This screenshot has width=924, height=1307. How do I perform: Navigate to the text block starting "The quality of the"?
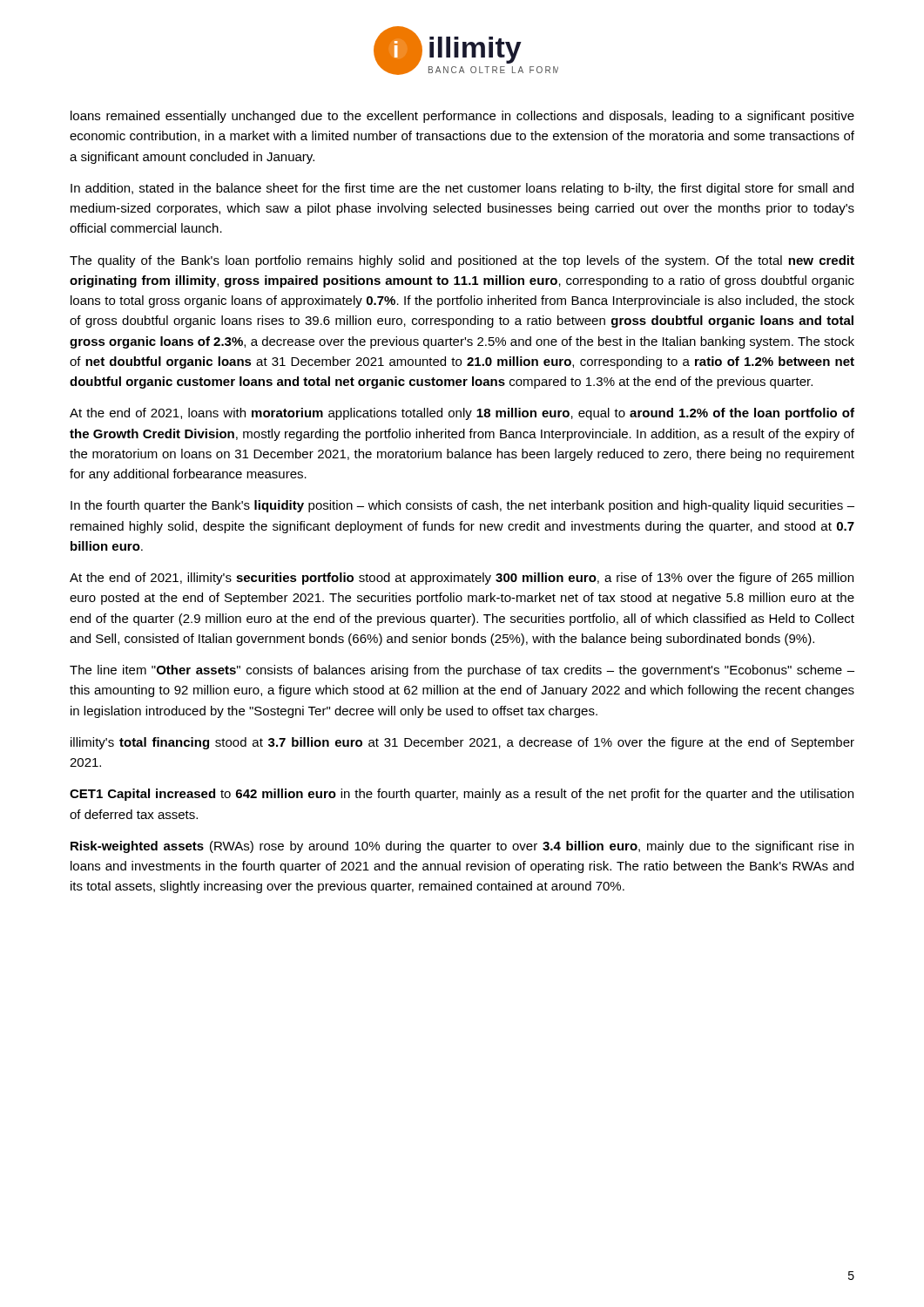pyautogui.click(x=462, y=321)
